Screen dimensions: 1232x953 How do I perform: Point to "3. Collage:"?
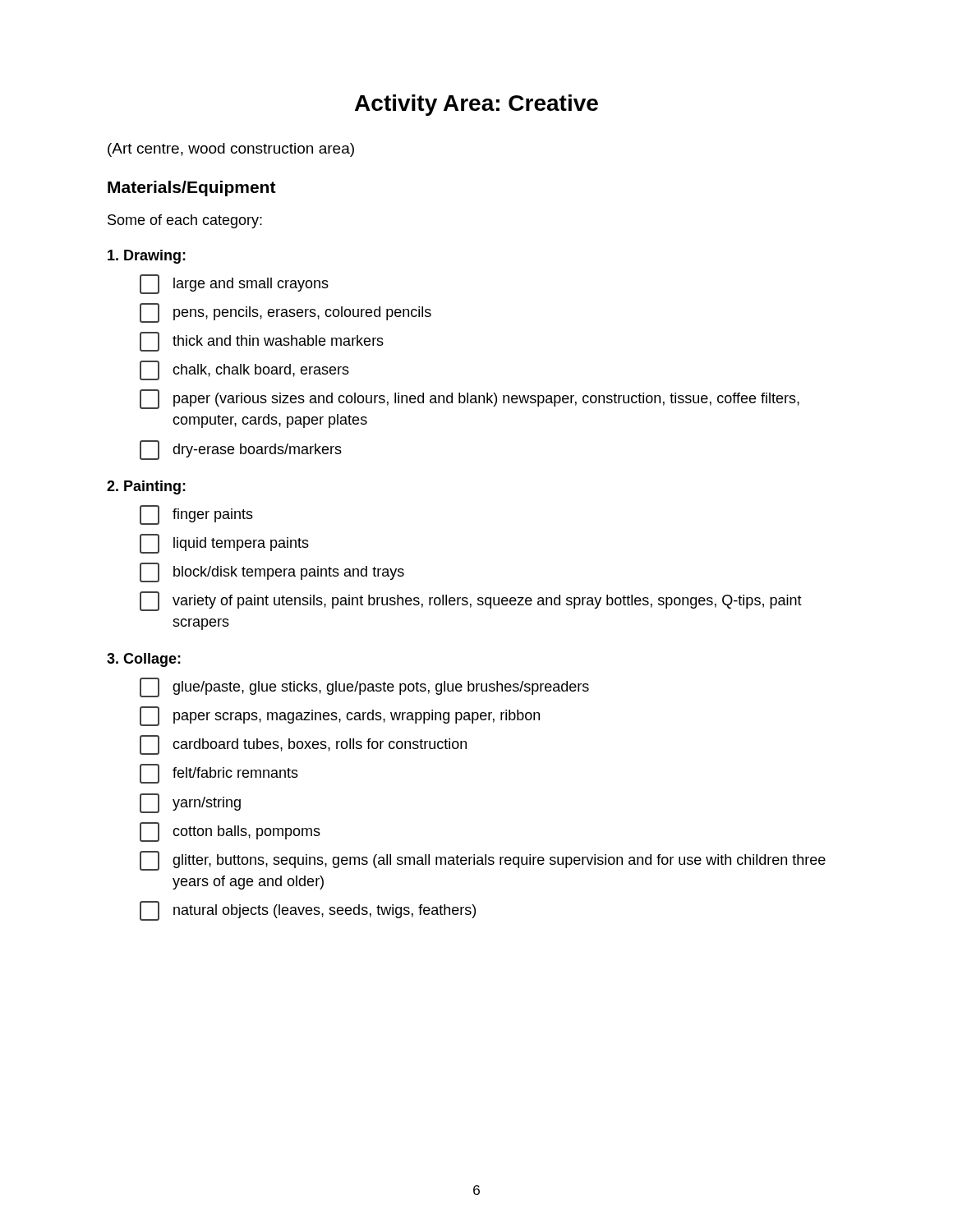click(x=144, y=659)
